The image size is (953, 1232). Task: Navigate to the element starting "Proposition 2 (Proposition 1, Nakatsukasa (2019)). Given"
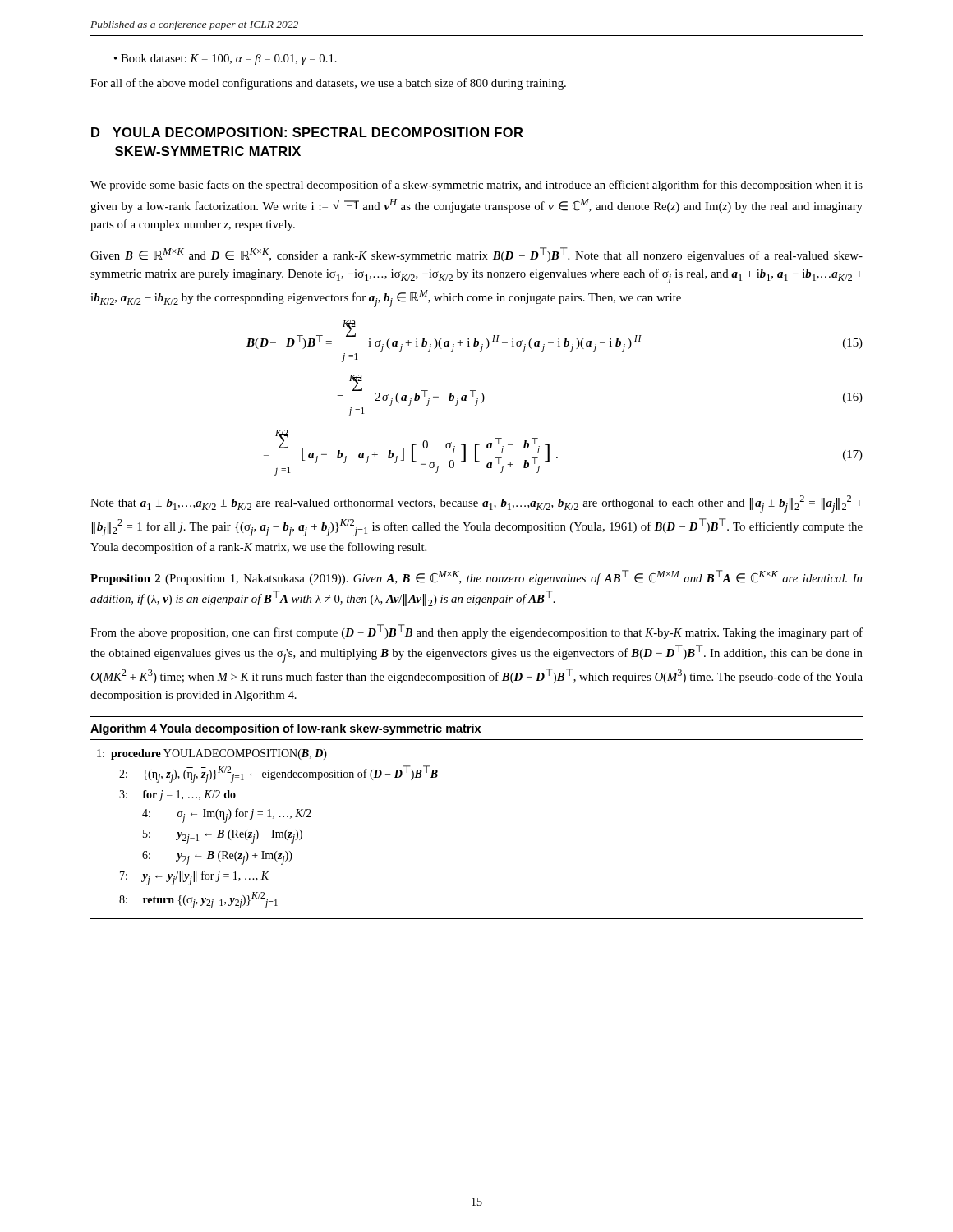click(476, 589)
